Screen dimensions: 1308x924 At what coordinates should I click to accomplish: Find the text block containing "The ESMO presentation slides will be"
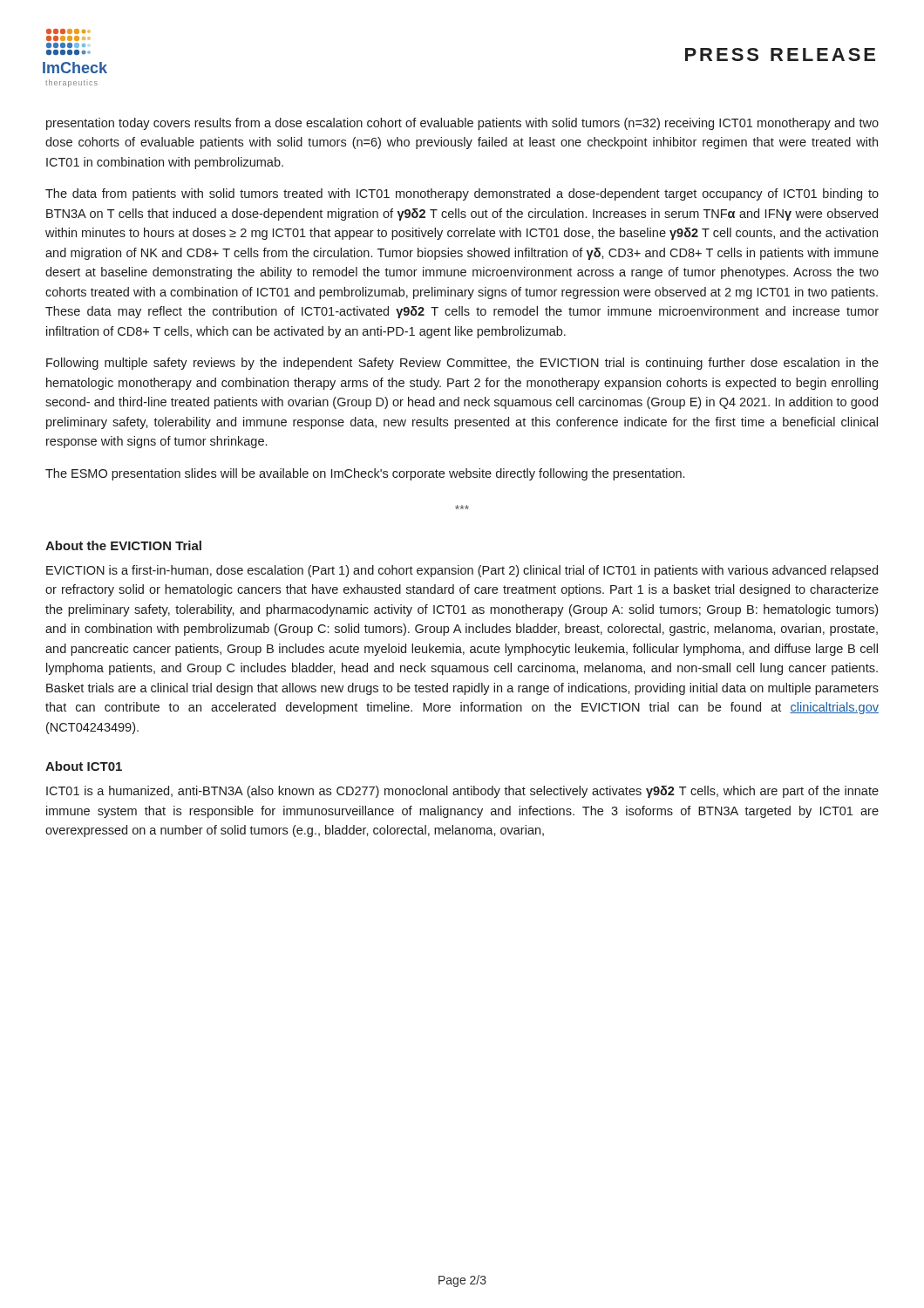[366, 473]
